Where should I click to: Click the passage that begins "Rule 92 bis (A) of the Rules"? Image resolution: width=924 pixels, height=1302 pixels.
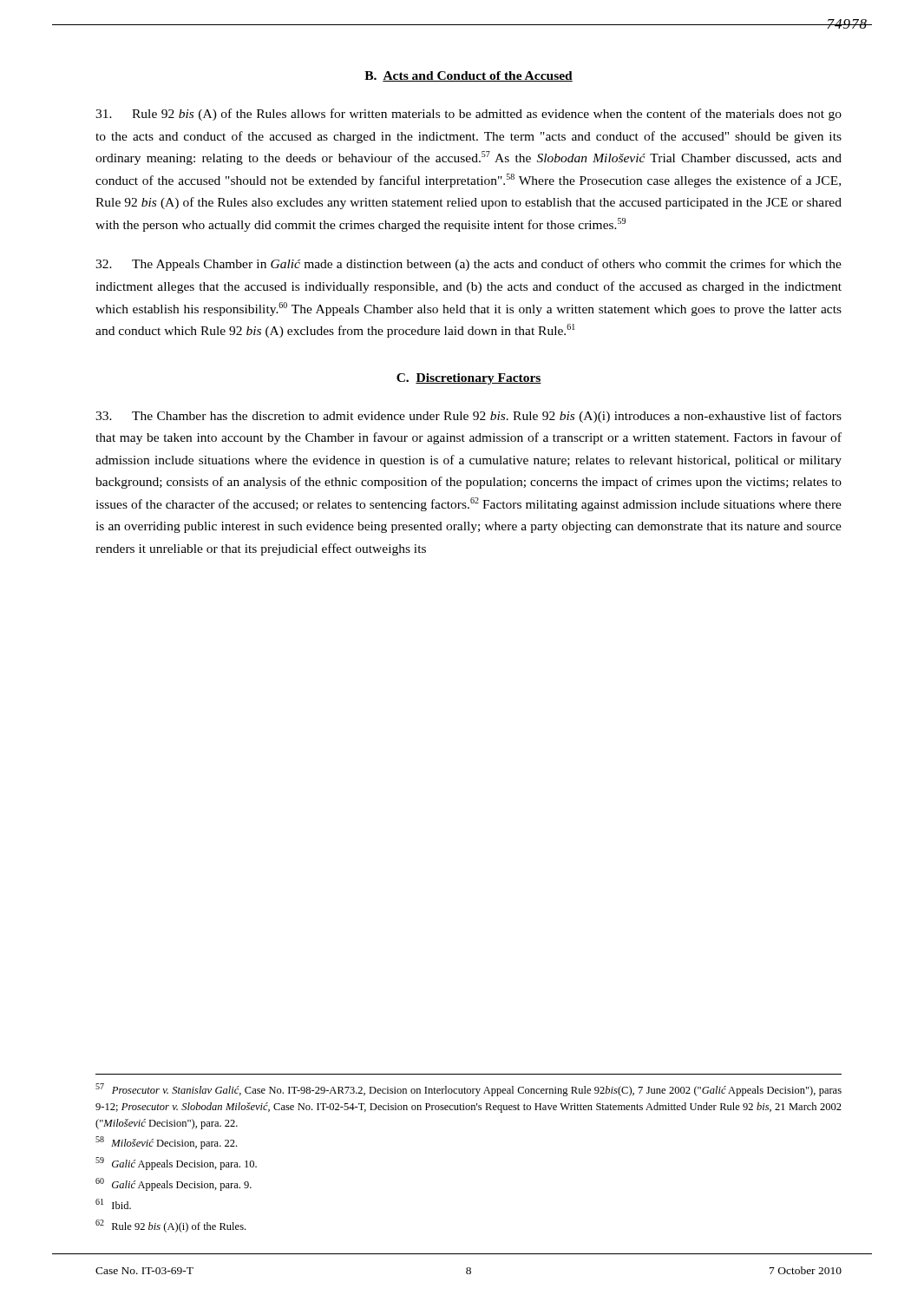[x=469, y=167]
